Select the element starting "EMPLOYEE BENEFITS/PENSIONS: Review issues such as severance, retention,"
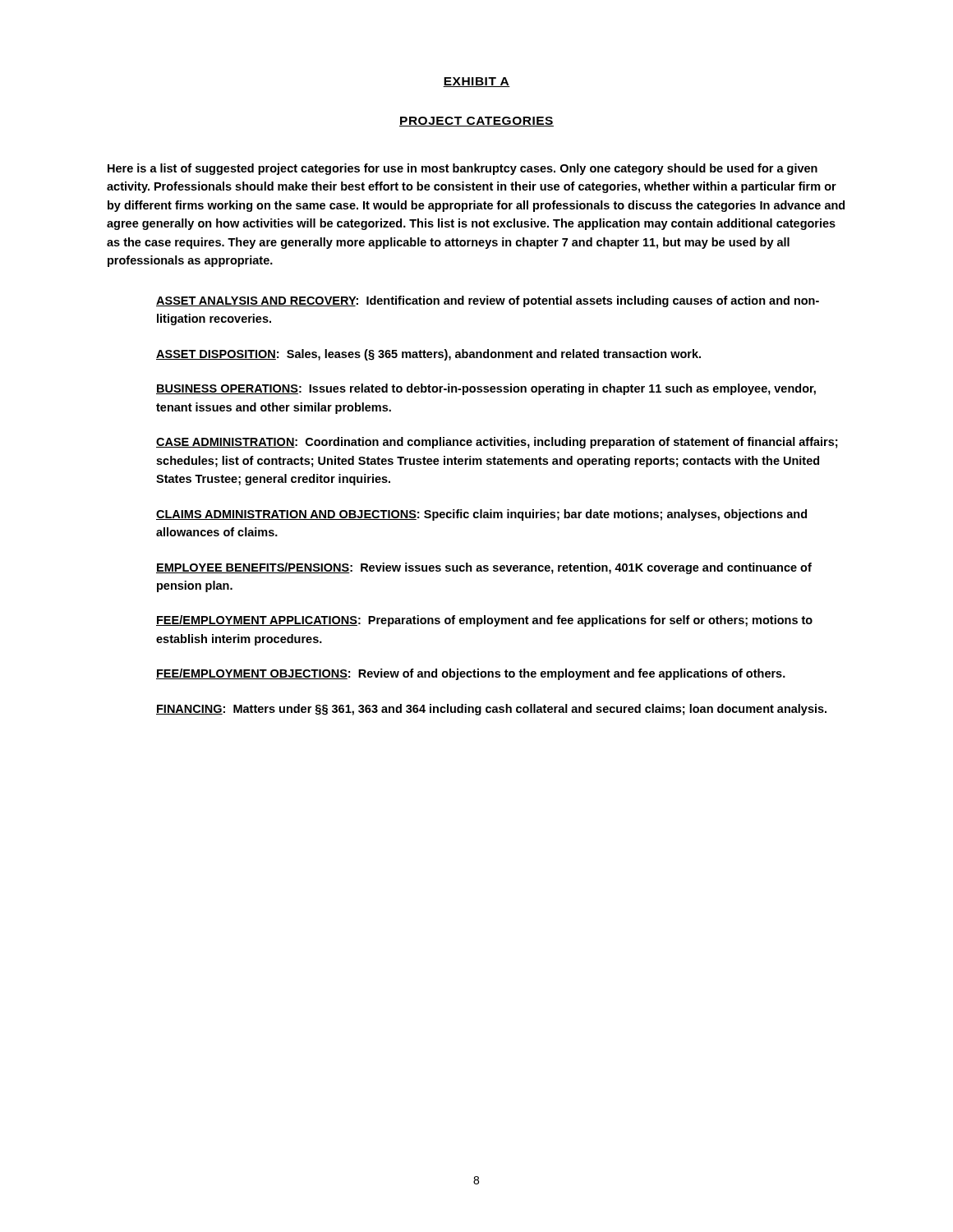Screen dimensions: 1232x953 click(501, 577)
